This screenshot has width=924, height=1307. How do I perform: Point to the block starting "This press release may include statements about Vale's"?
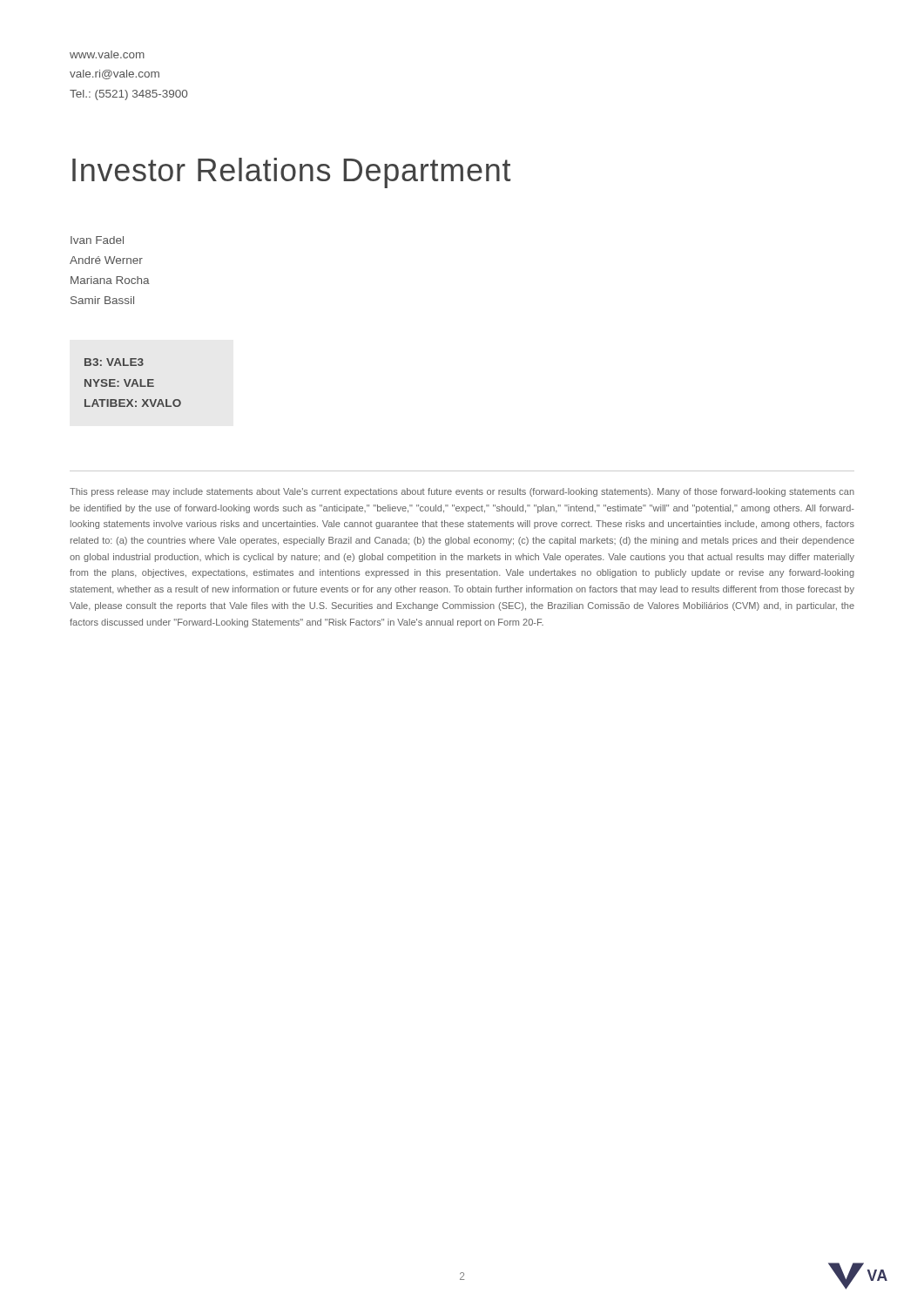(462, 557)
